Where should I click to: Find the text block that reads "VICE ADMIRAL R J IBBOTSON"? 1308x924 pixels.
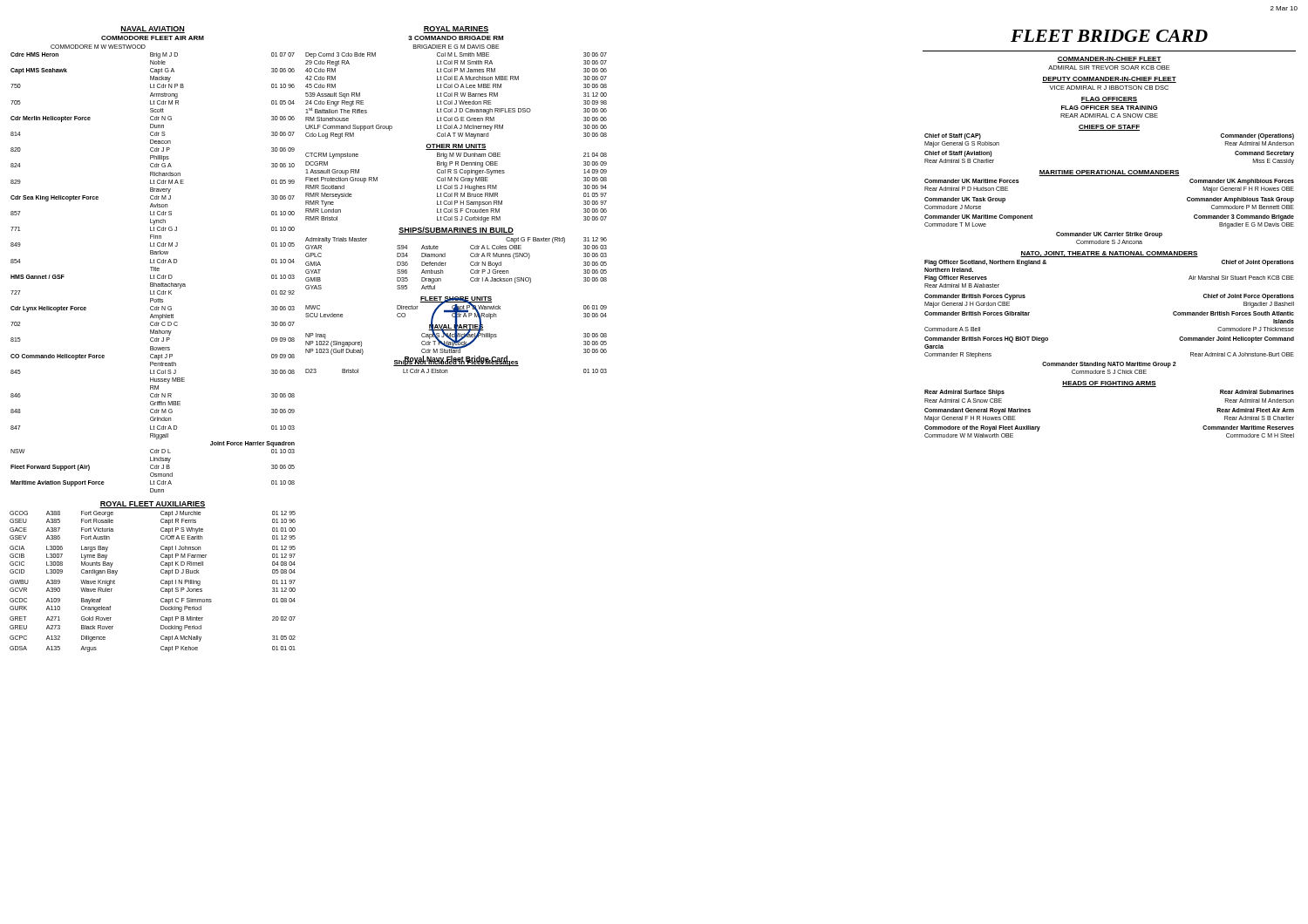(1109, 88)
